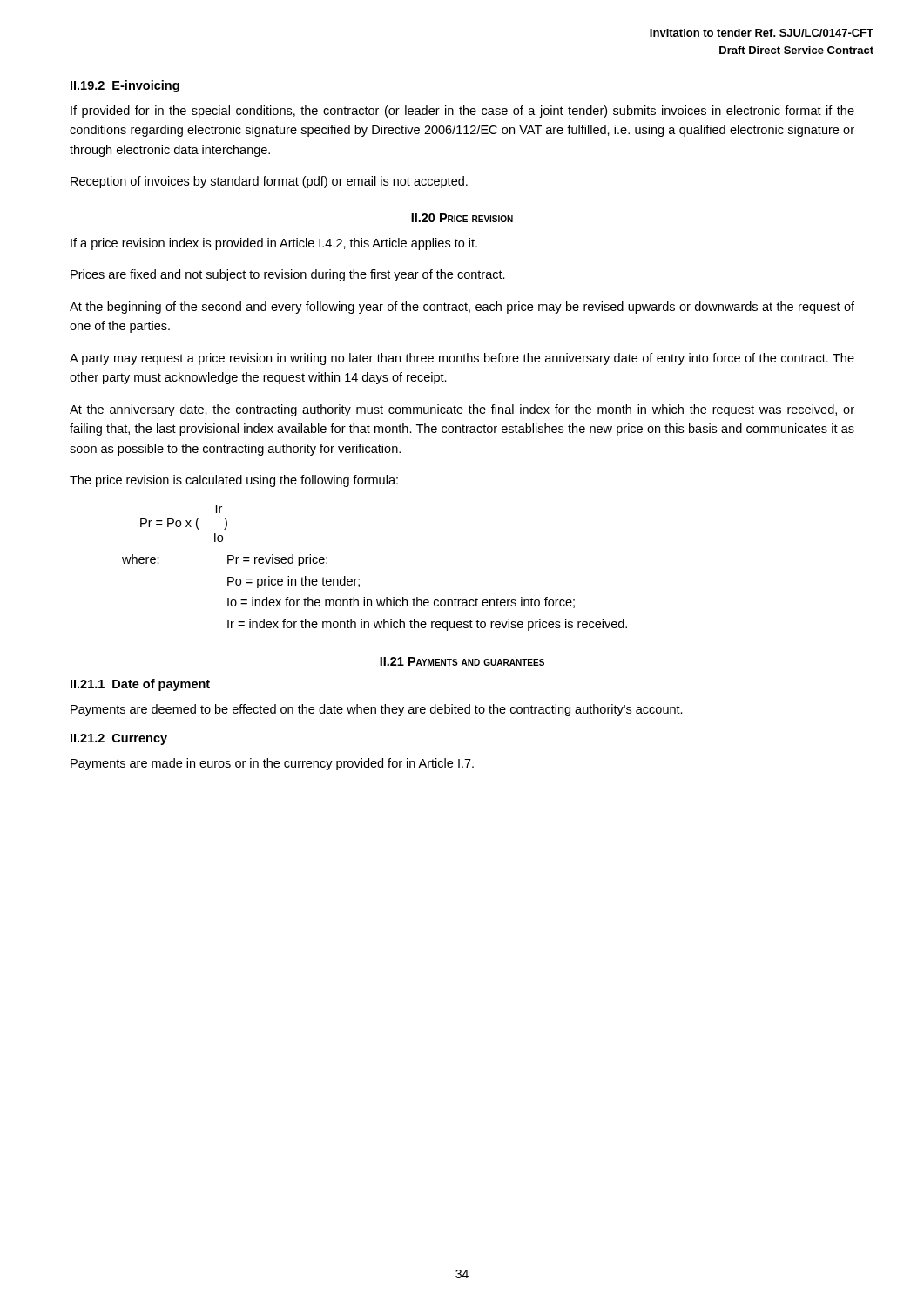The image size is (924, 1307).
Task: Where is the section header that starts "II.21.1 Date of"?
Action: [x=140, y=684]
